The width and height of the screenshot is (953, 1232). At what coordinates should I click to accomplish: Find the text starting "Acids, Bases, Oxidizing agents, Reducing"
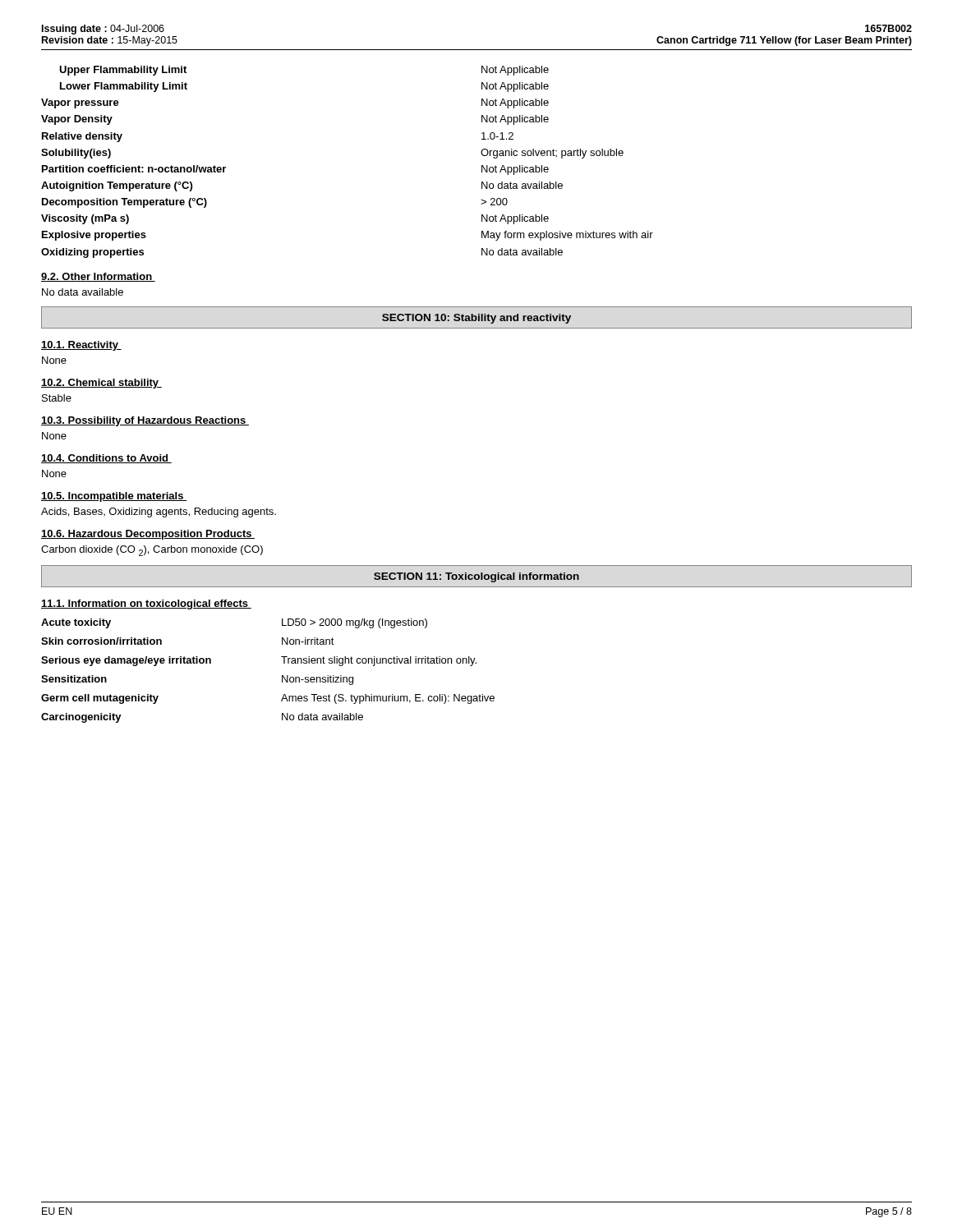pyautogui.click(x=159, y=511)
